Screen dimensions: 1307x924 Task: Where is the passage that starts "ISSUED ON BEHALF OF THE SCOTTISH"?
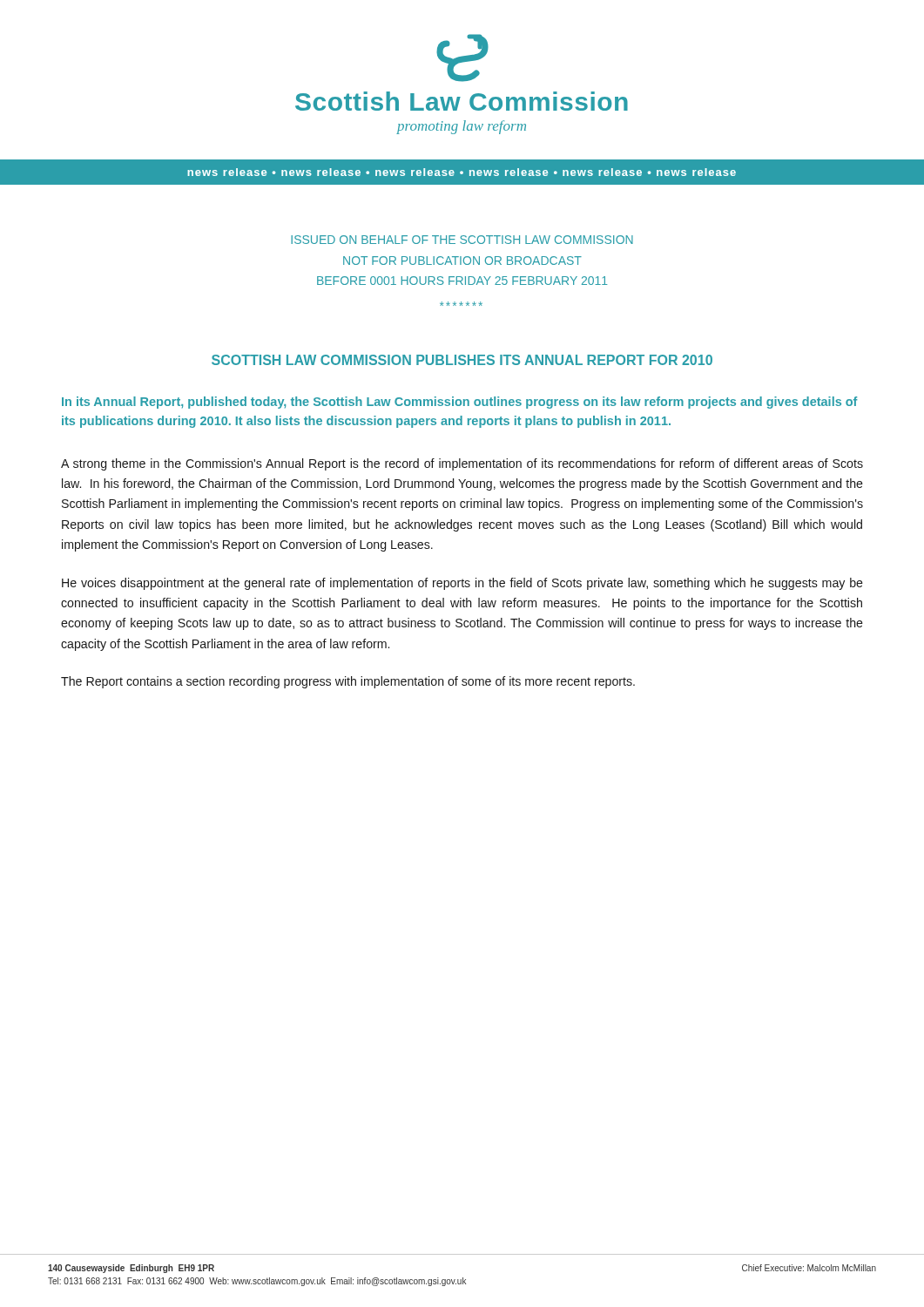click(x=462, y=271)
